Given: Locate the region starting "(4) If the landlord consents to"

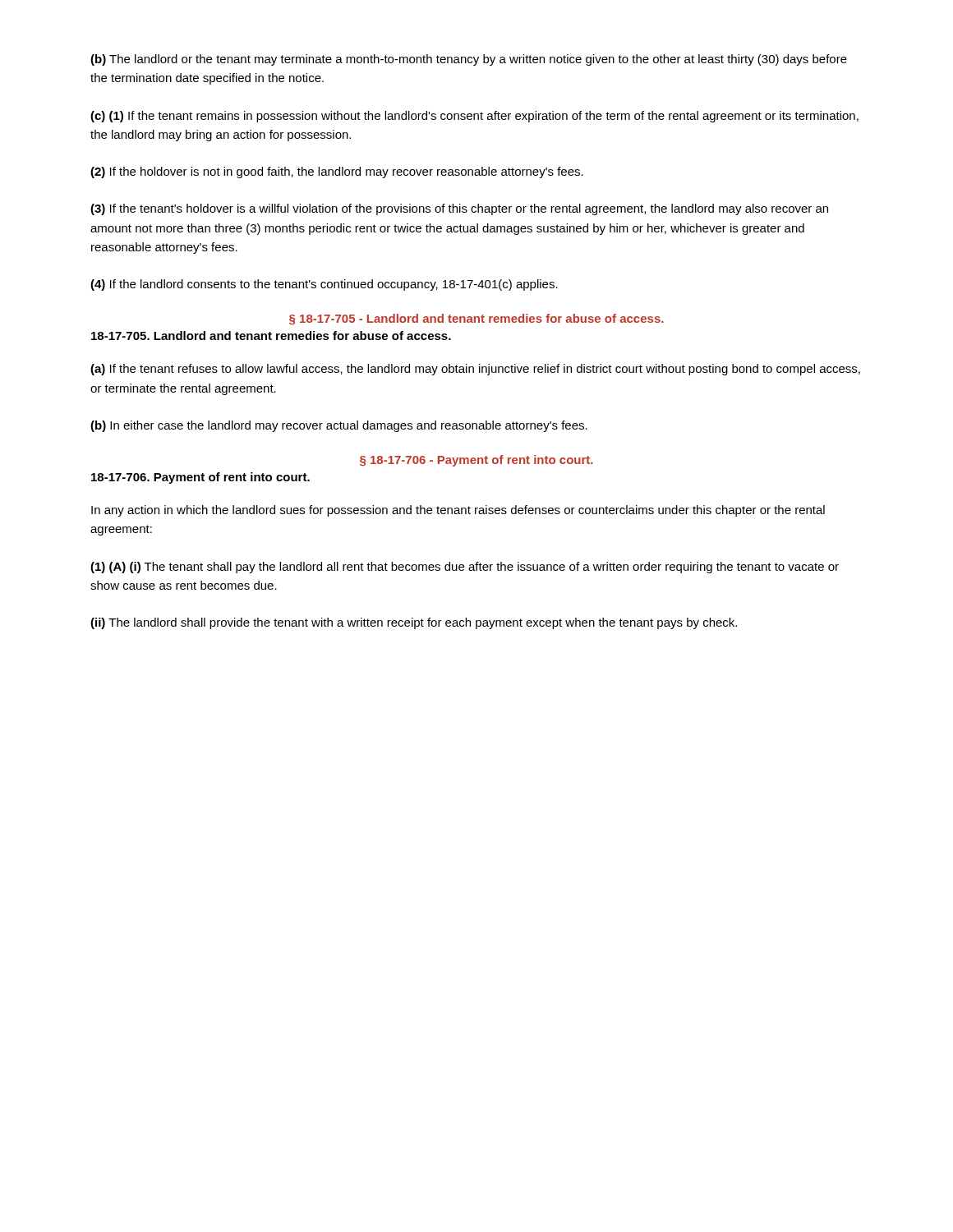Looking at the screenshot, I should click(x=324, y=284).
